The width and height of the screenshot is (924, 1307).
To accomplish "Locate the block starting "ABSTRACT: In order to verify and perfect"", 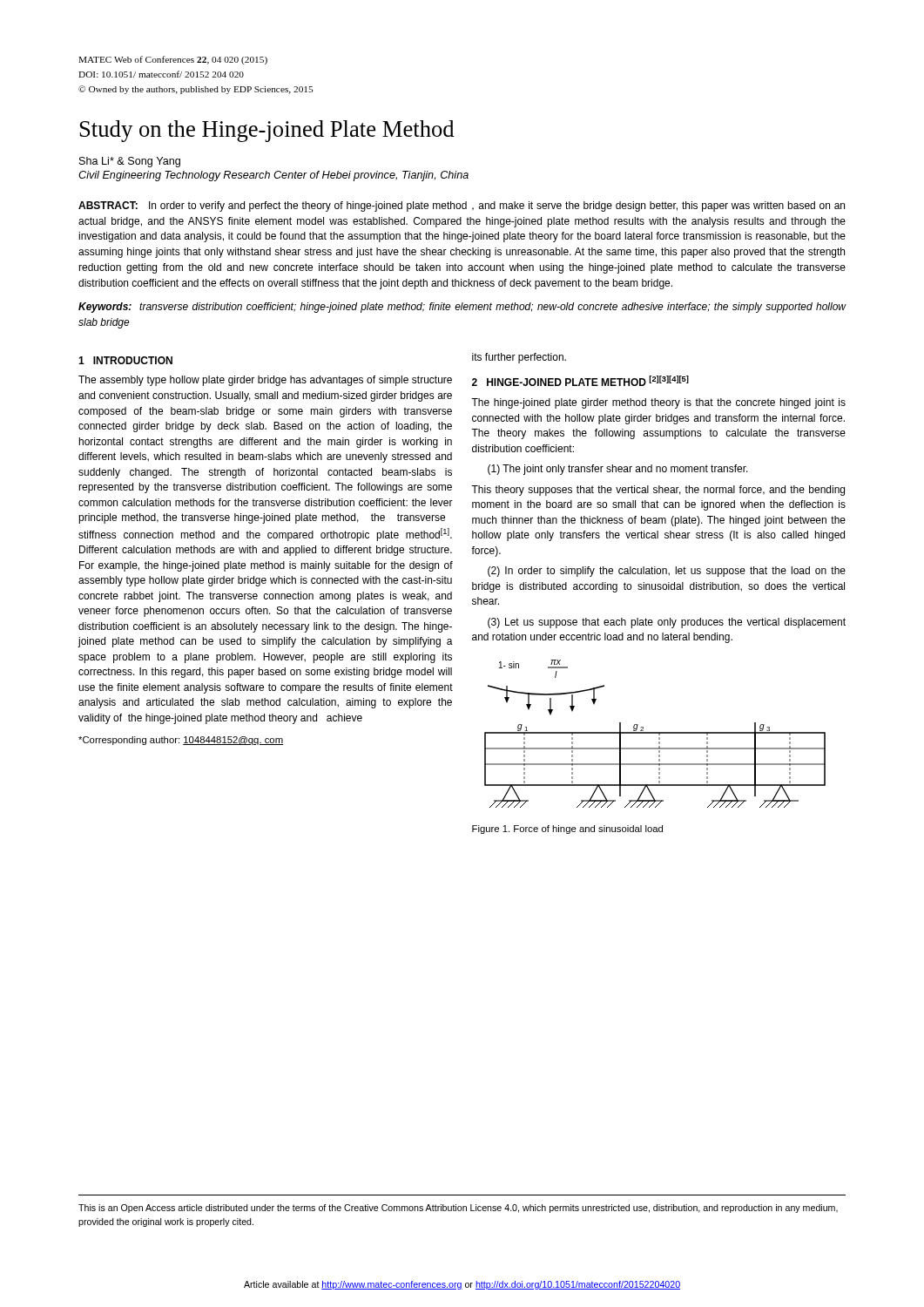I will (462, 244).
